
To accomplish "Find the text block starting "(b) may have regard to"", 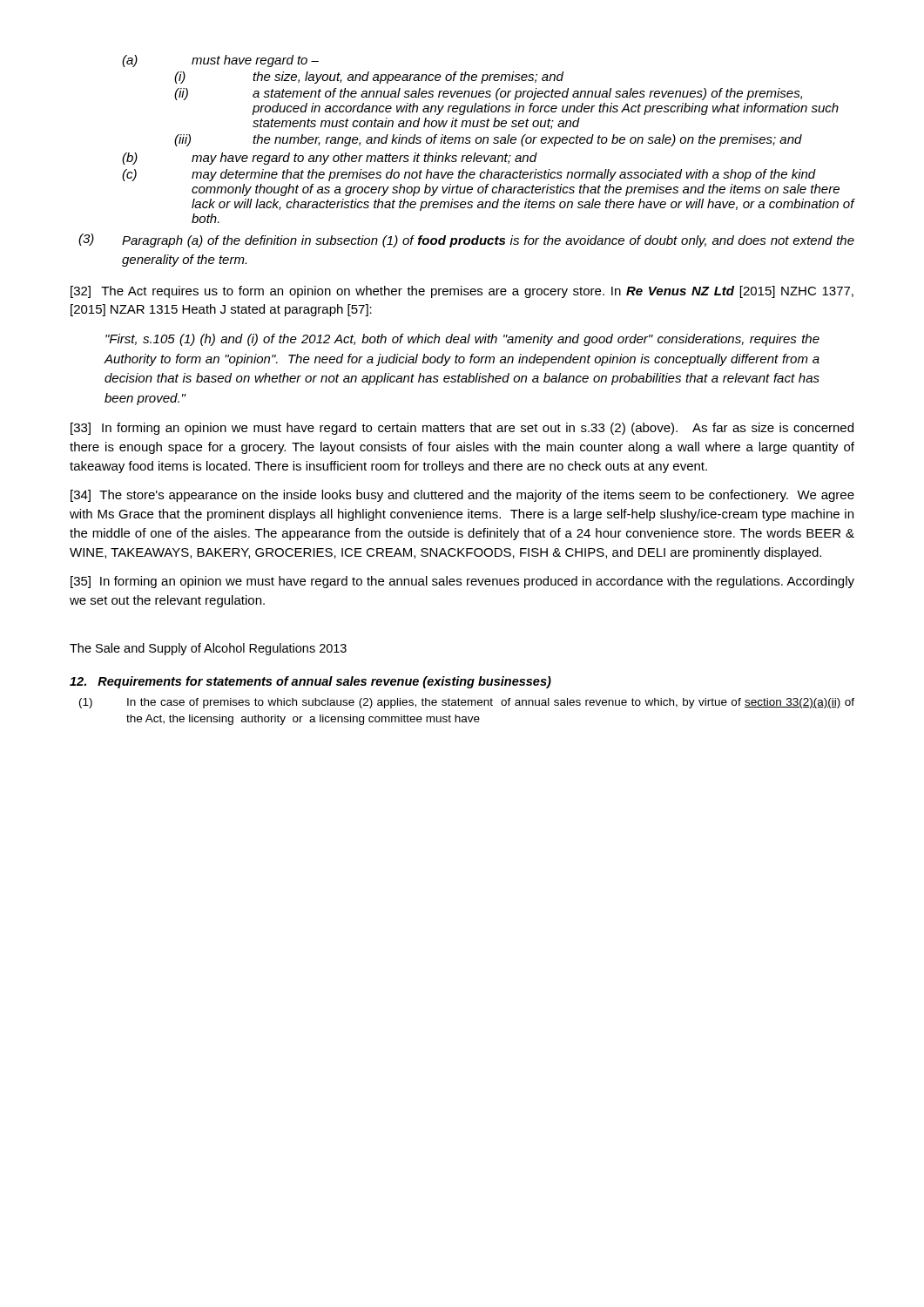I will point(462,157).
